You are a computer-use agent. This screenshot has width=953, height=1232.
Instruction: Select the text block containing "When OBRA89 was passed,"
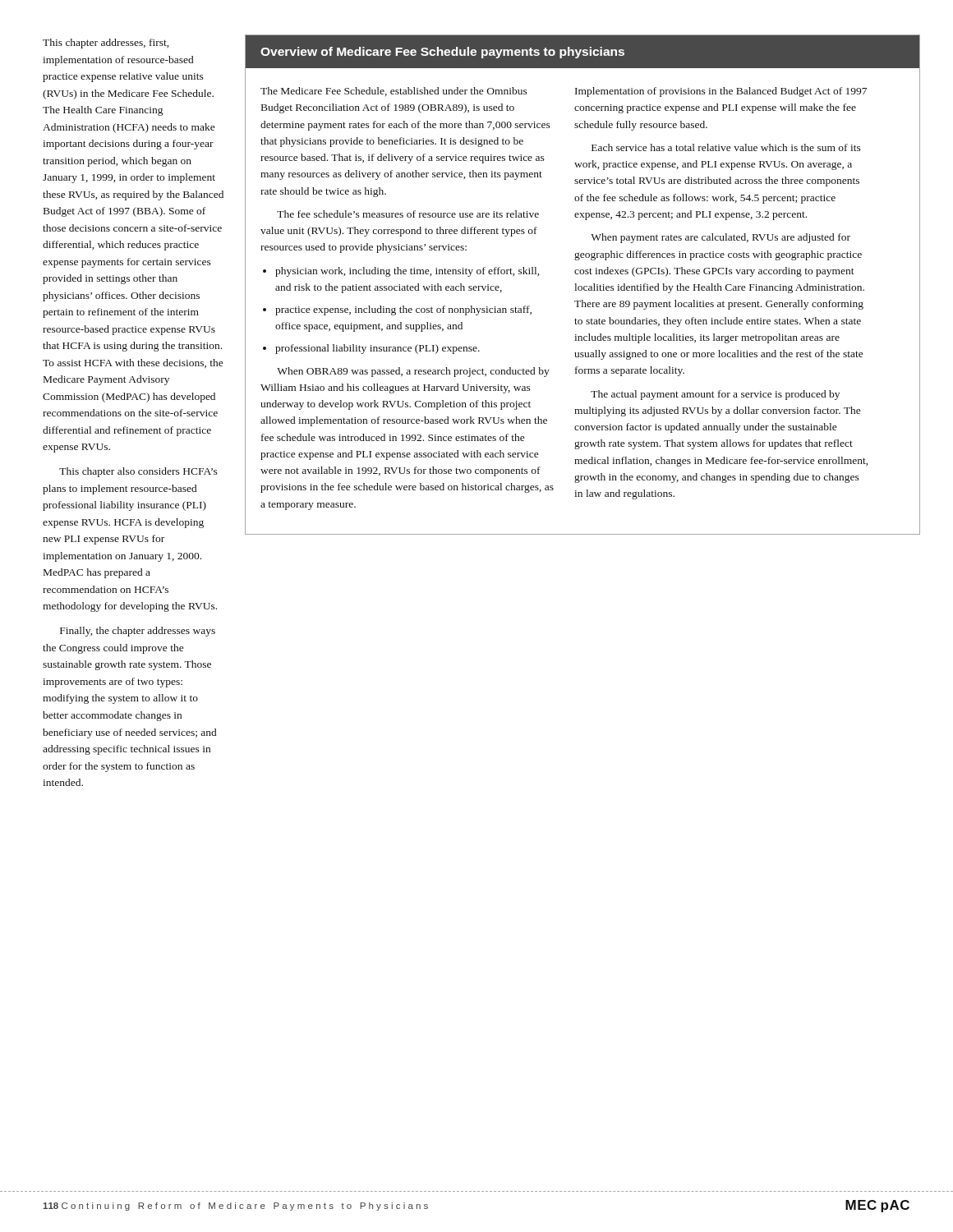(408, 438)
